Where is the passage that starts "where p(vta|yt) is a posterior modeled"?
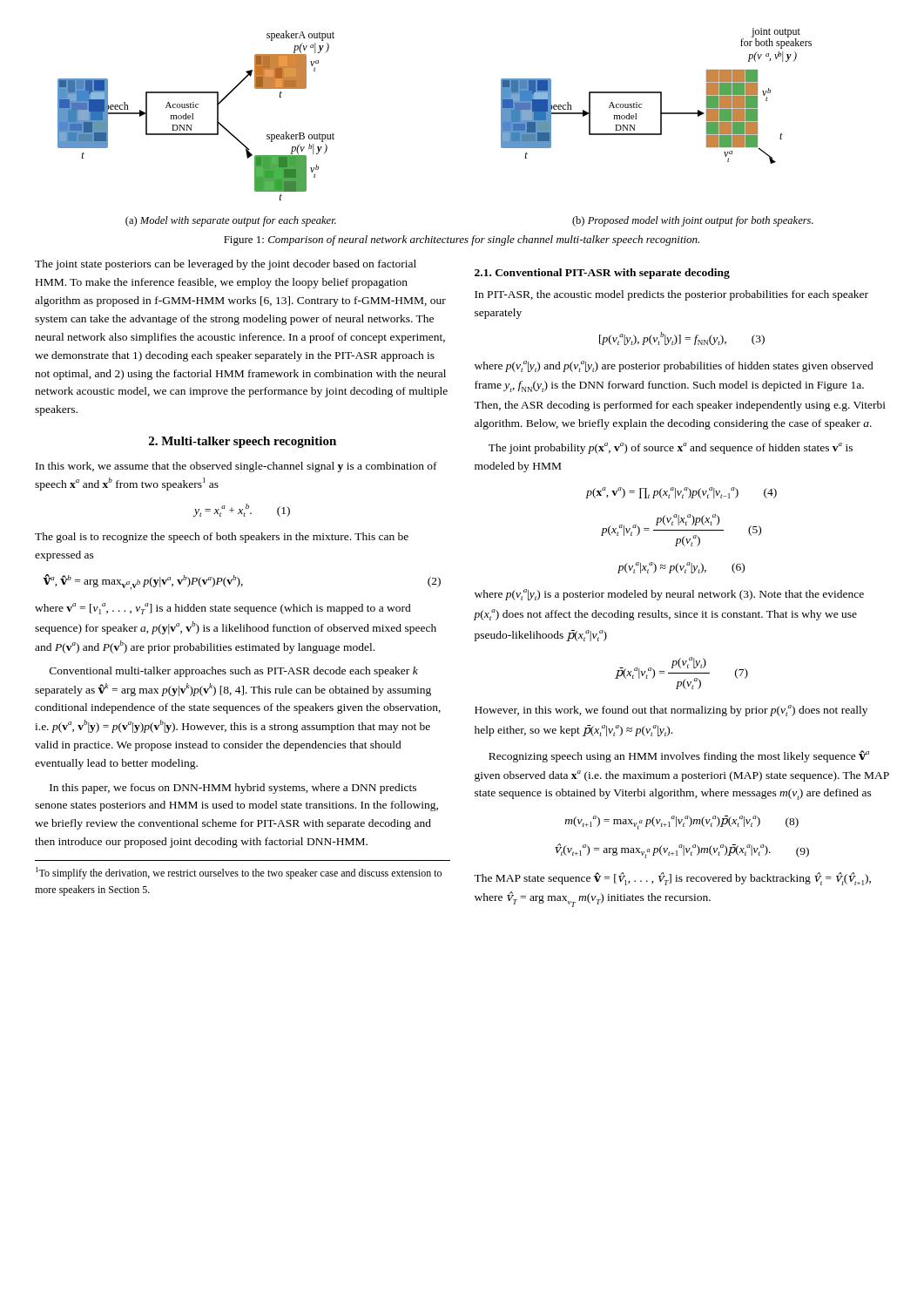Screen dimensions: 1307x924 point(682,615)
